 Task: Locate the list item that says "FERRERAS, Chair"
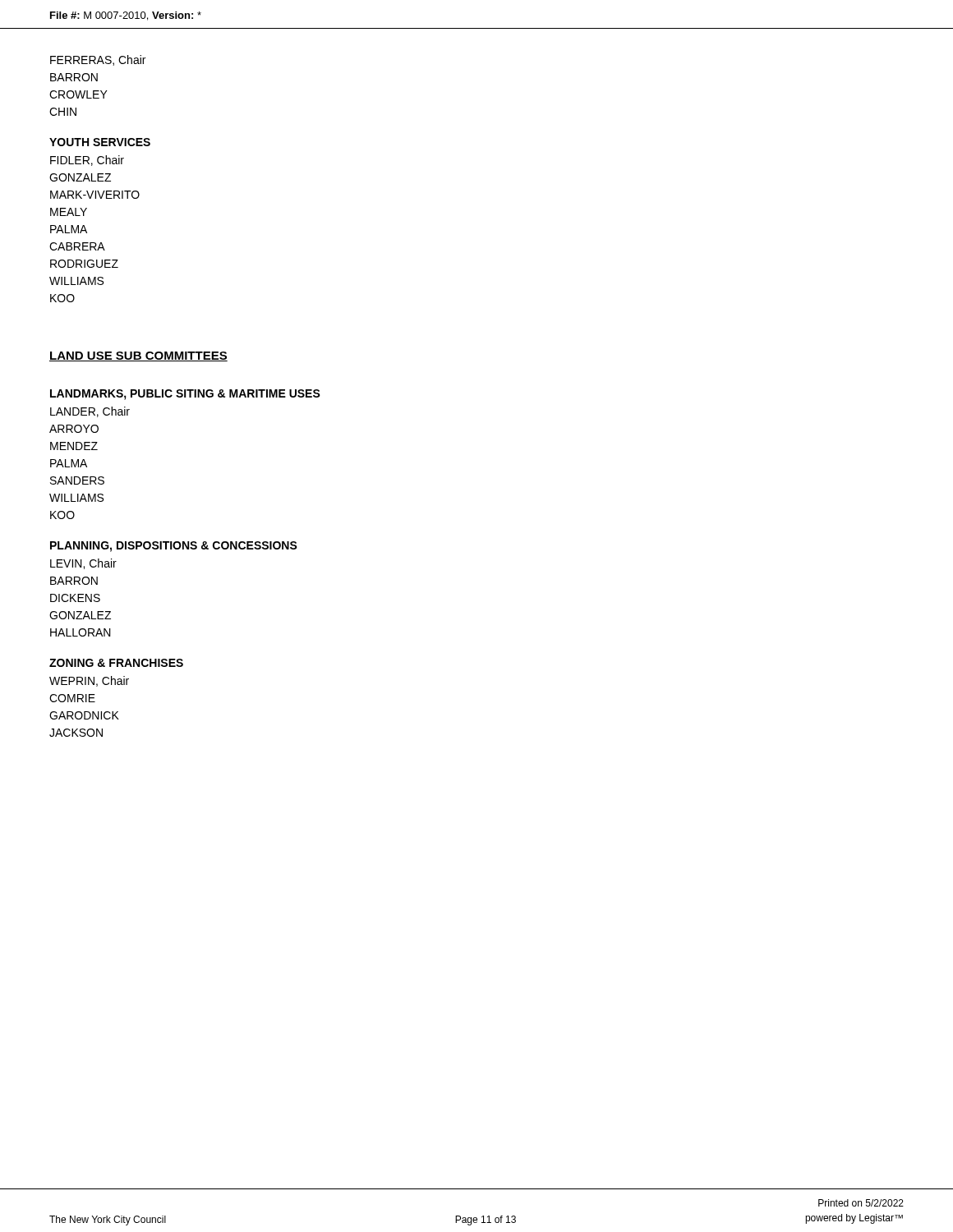point(98,60)
